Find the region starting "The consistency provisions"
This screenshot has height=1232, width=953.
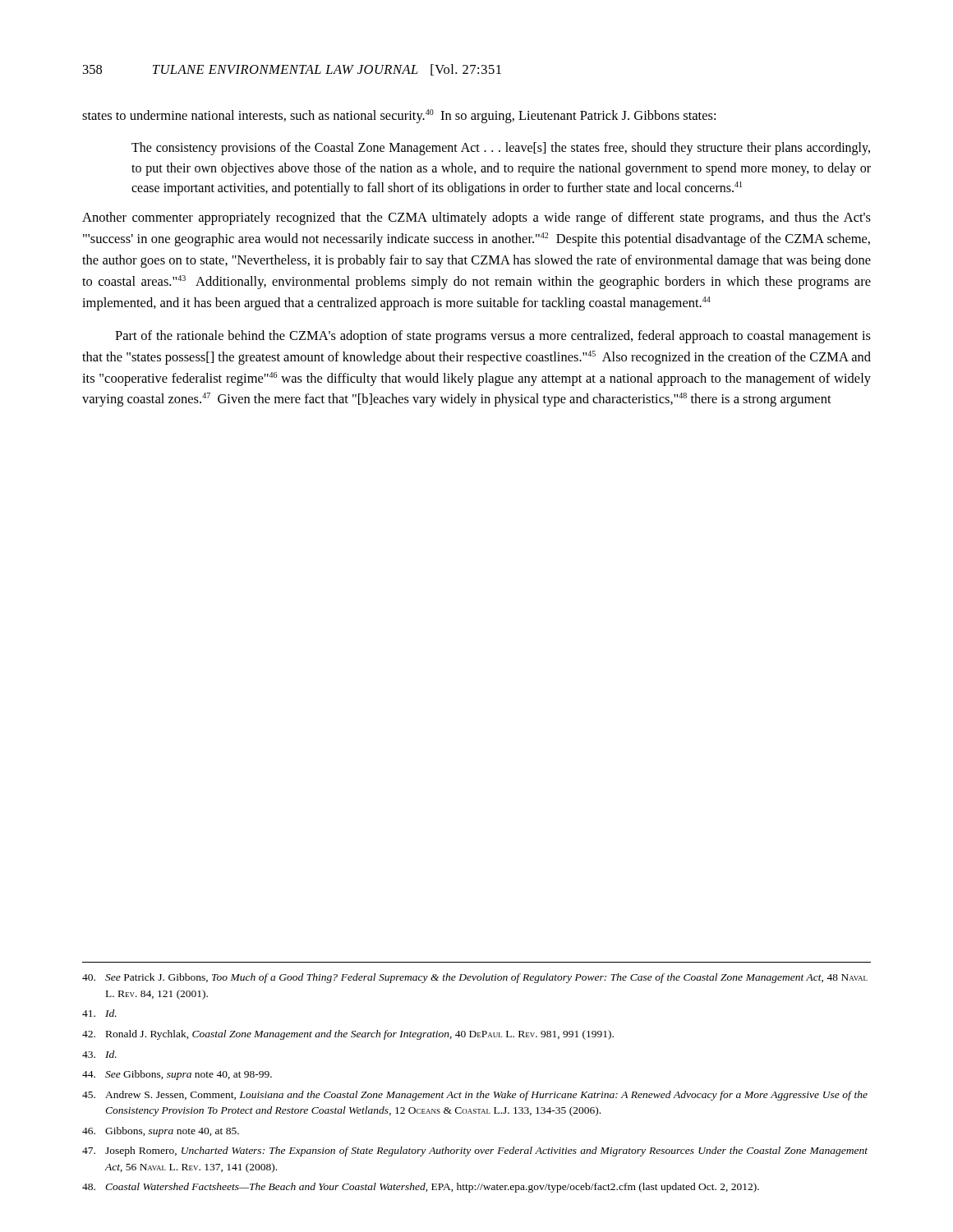click(x=501, y=168)
